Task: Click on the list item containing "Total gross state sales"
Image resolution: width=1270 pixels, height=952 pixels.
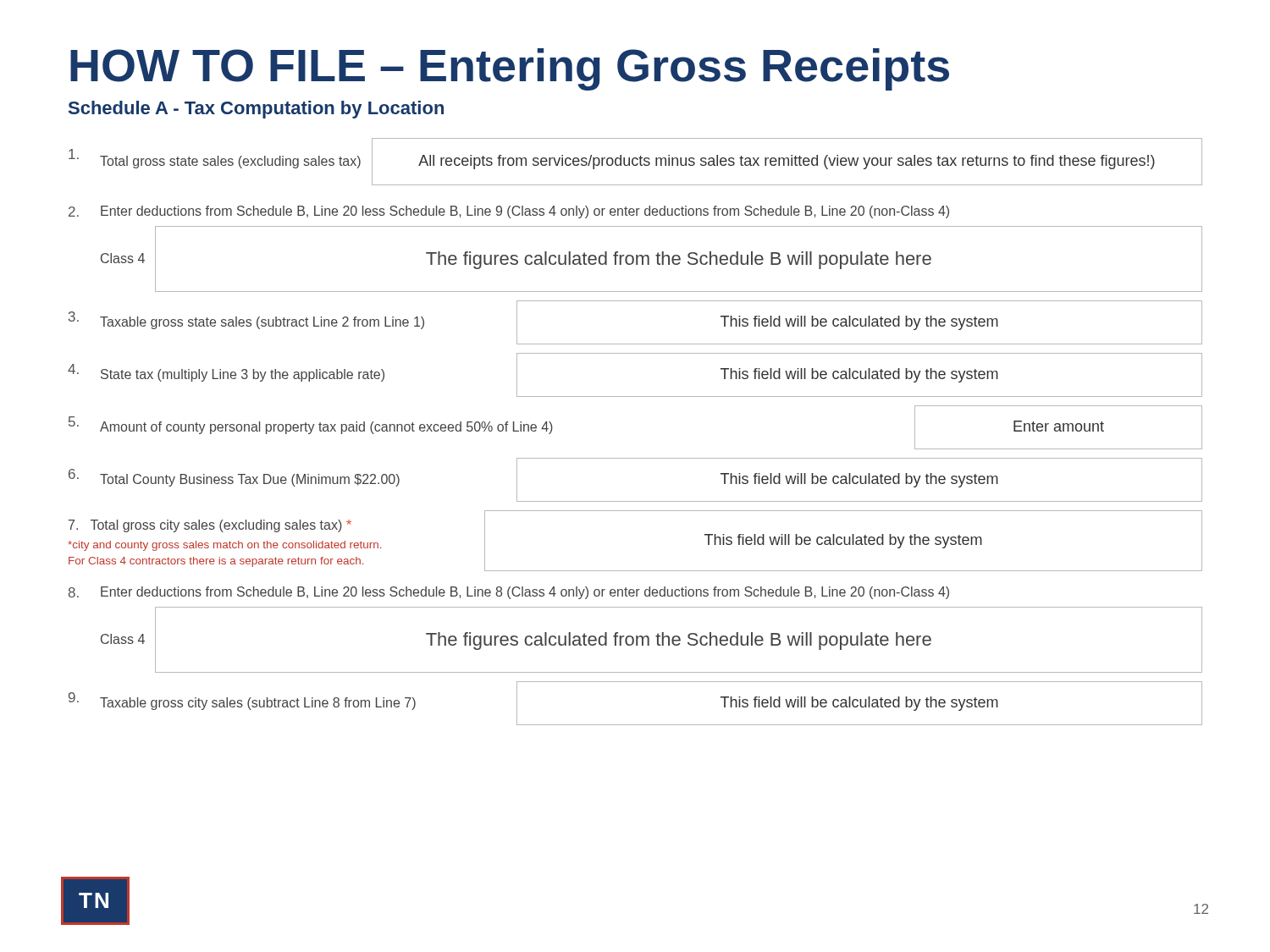Action: [635, 162]
